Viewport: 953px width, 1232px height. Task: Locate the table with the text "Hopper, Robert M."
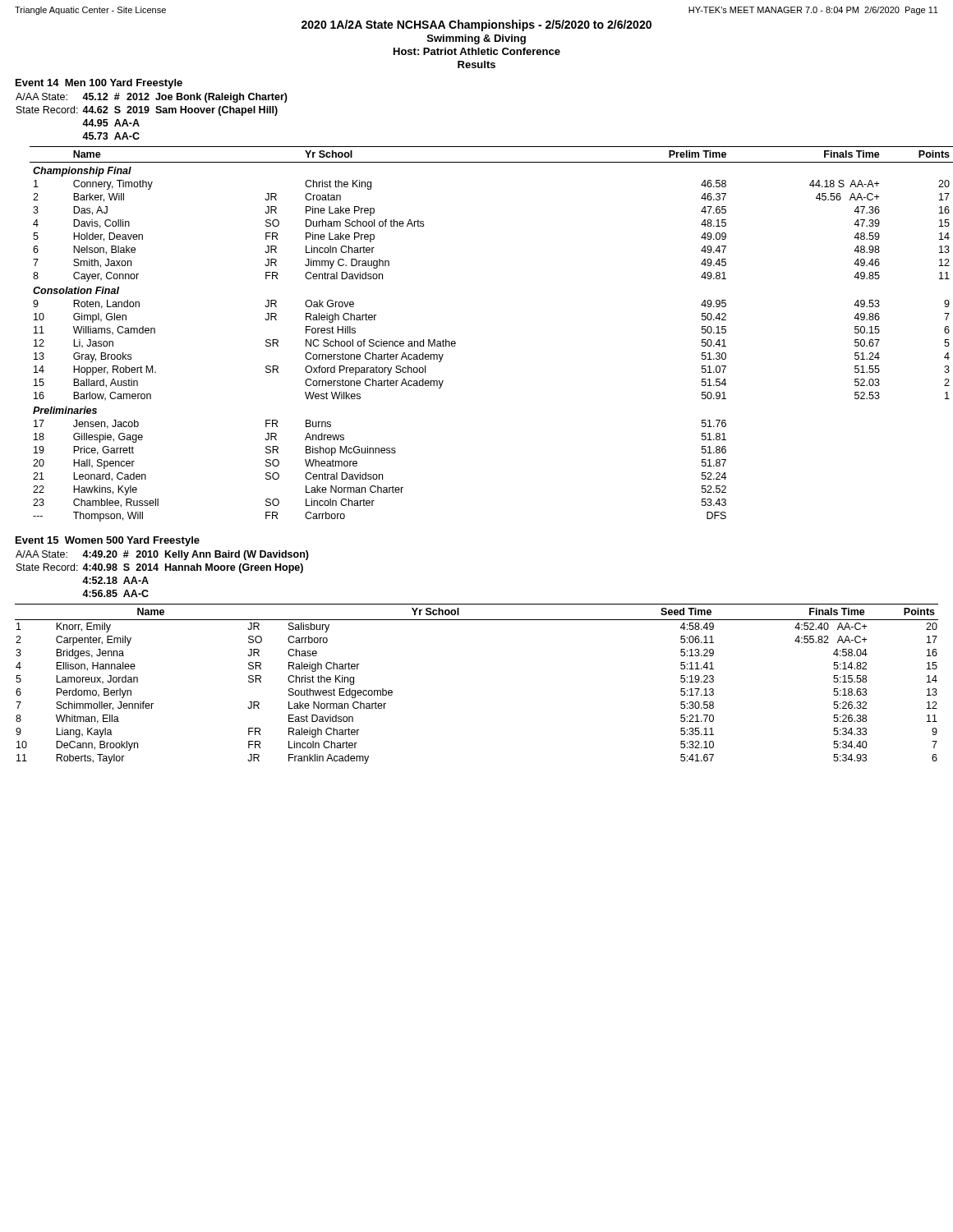click(476, 334)
